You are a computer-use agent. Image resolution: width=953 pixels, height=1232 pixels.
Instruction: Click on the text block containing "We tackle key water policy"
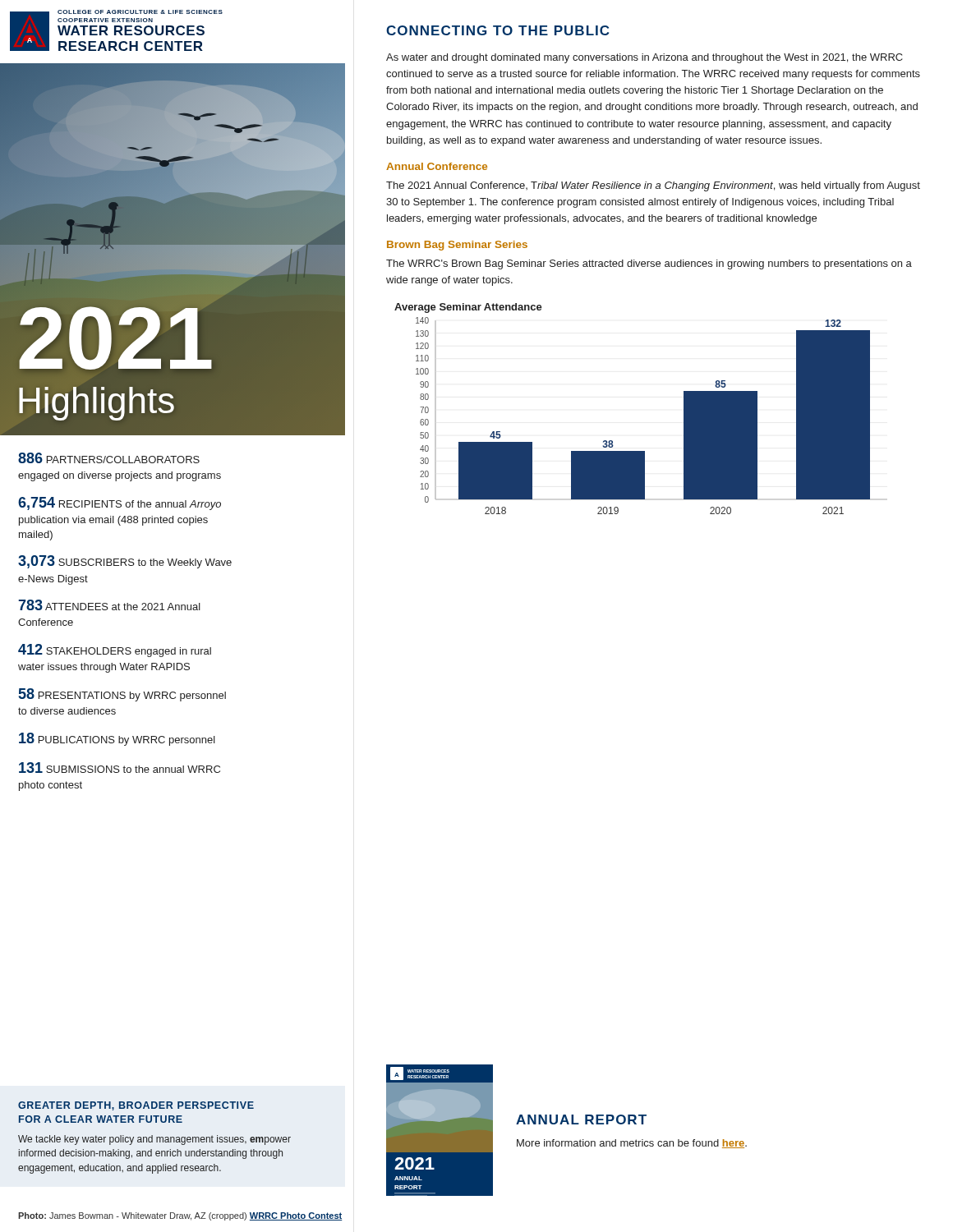click(x=154, y=1153)
